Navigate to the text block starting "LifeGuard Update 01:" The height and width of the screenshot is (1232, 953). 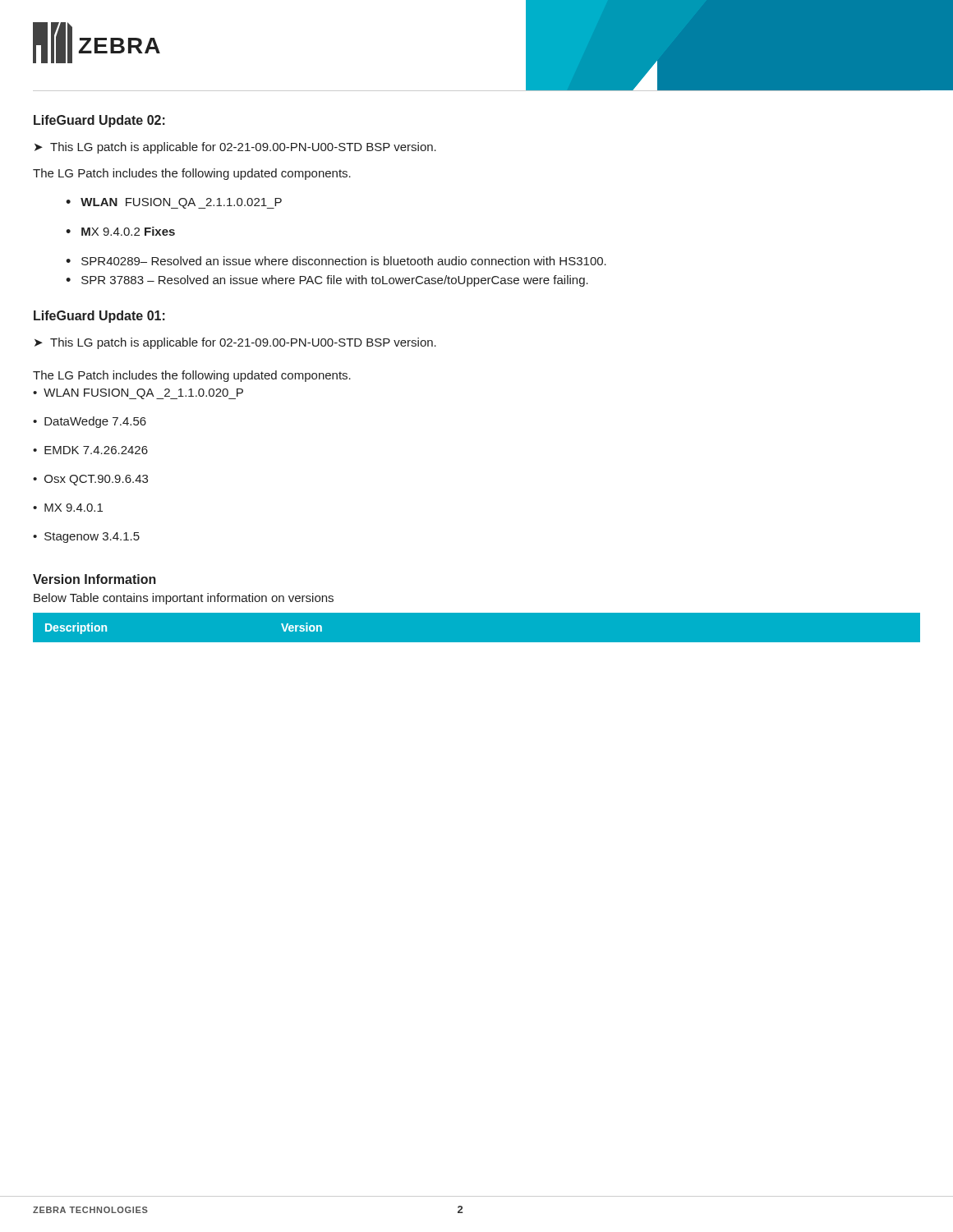point(99,316)
